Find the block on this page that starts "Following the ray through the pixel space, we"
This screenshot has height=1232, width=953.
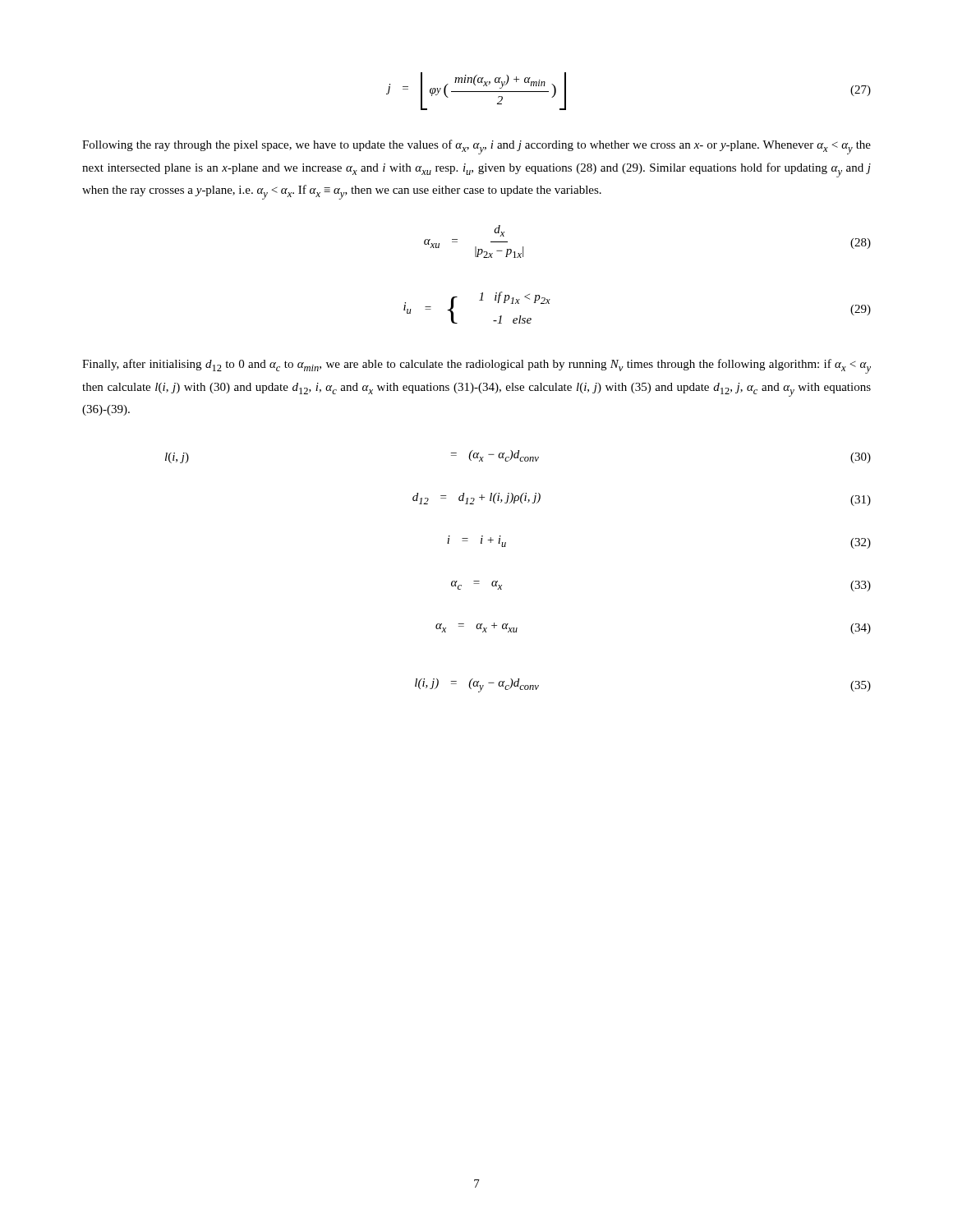coord(476,169)
